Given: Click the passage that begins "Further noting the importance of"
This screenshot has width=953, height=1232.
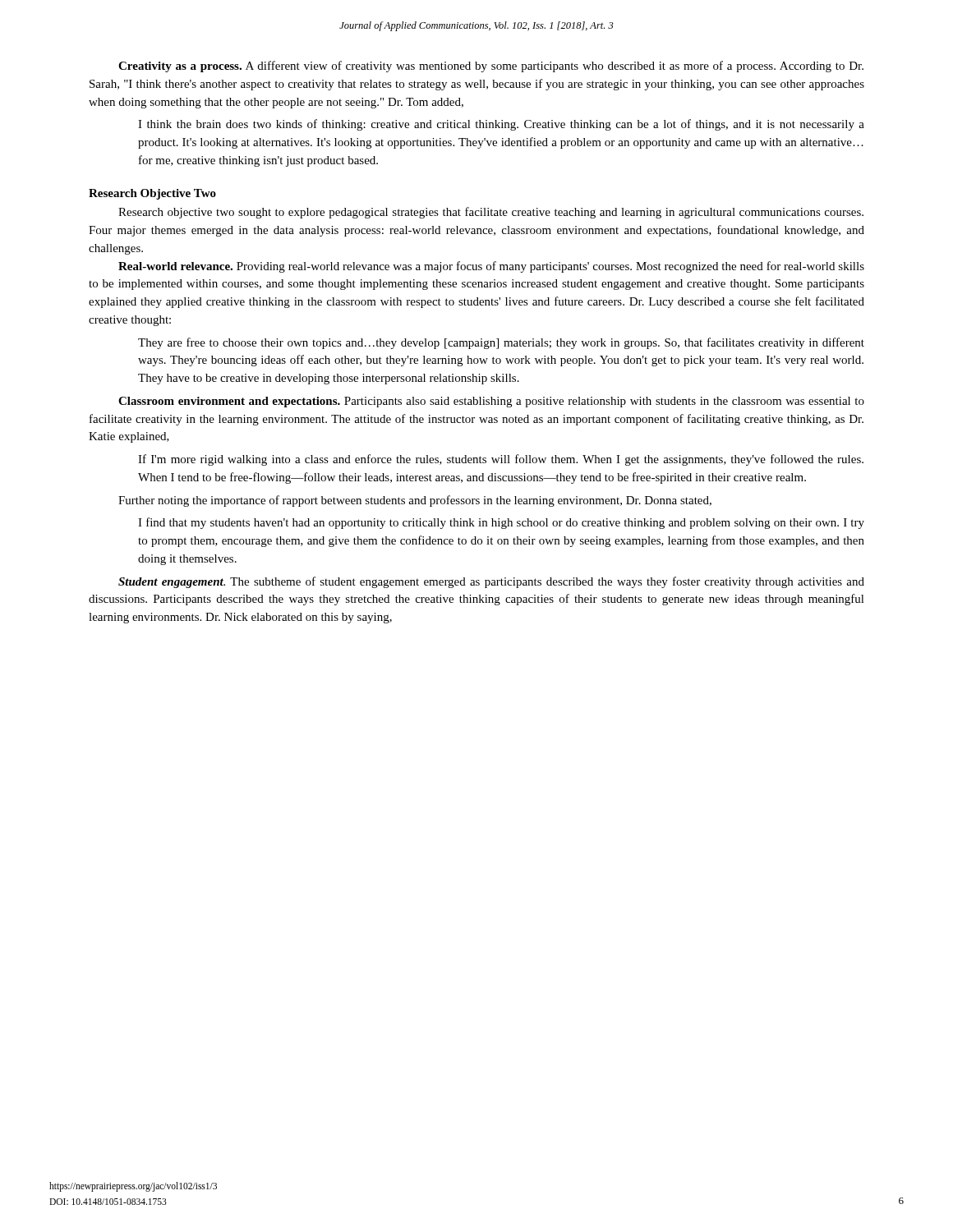Looking at the screenshot, I should click(415, 500).
